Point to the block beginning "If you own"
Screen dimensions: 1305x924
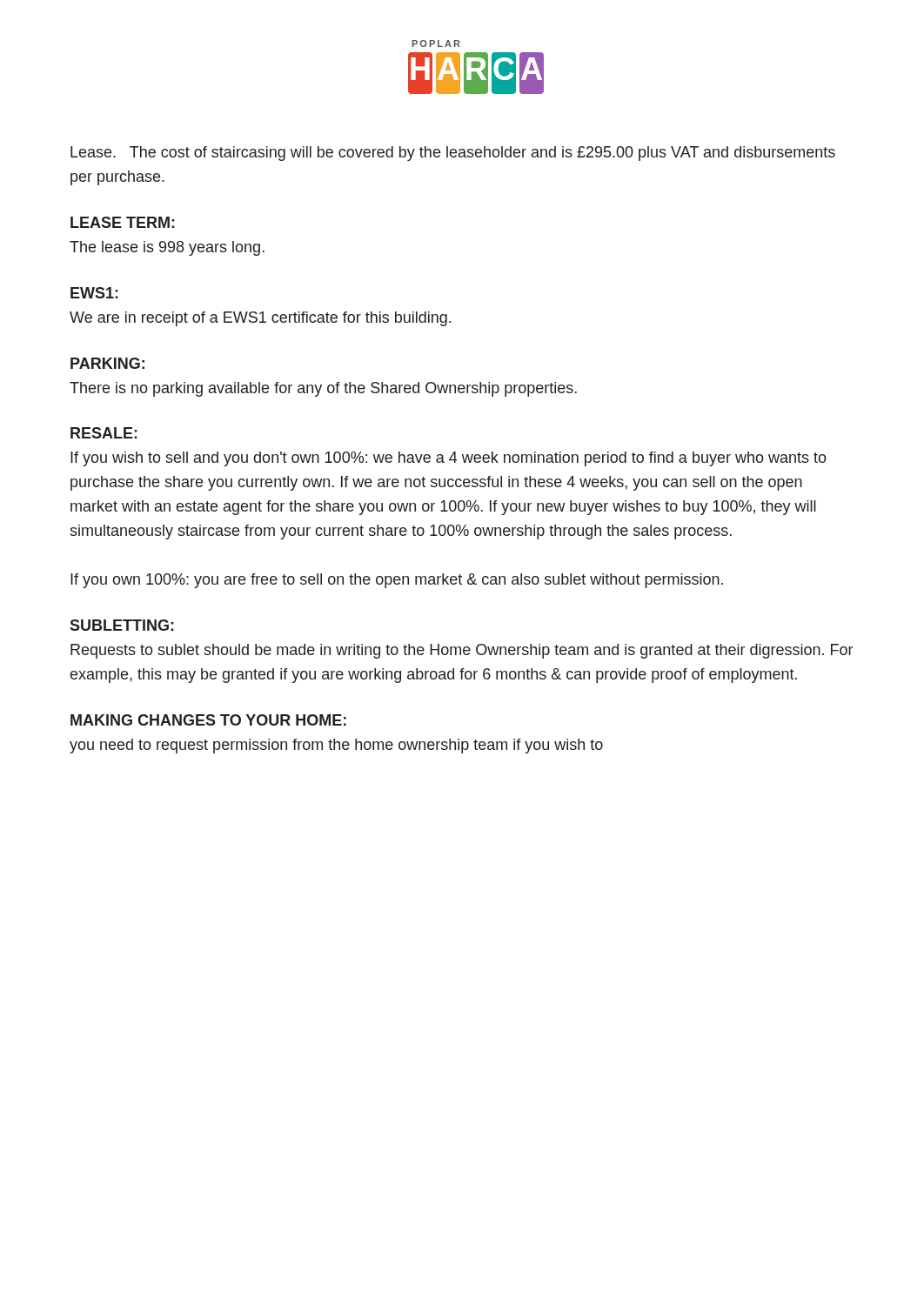[x=397, y=579]
